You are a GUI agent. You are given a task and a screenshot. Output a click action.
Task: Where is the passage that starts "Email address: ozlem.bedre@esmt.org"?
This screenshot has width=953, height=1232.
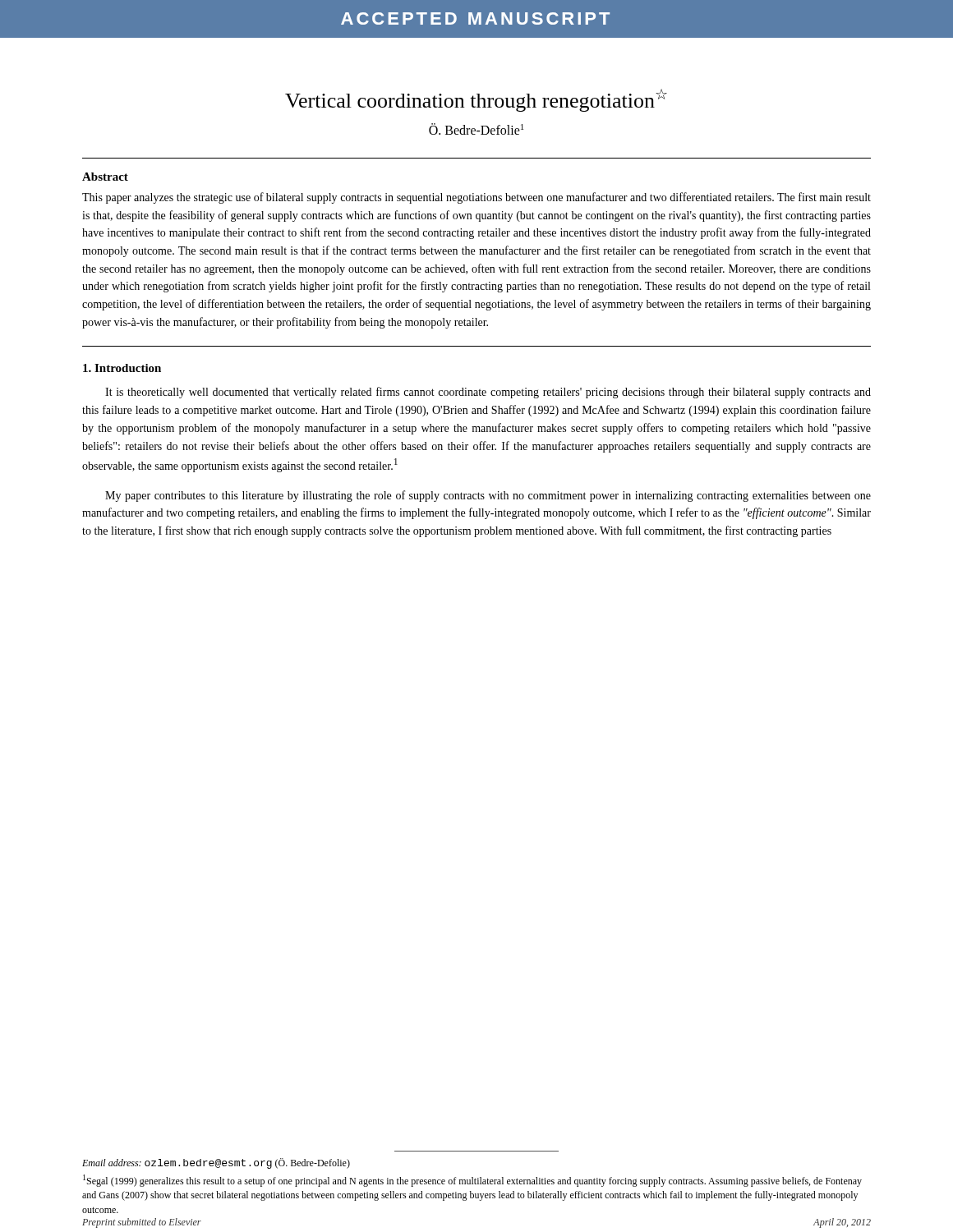476,1184
